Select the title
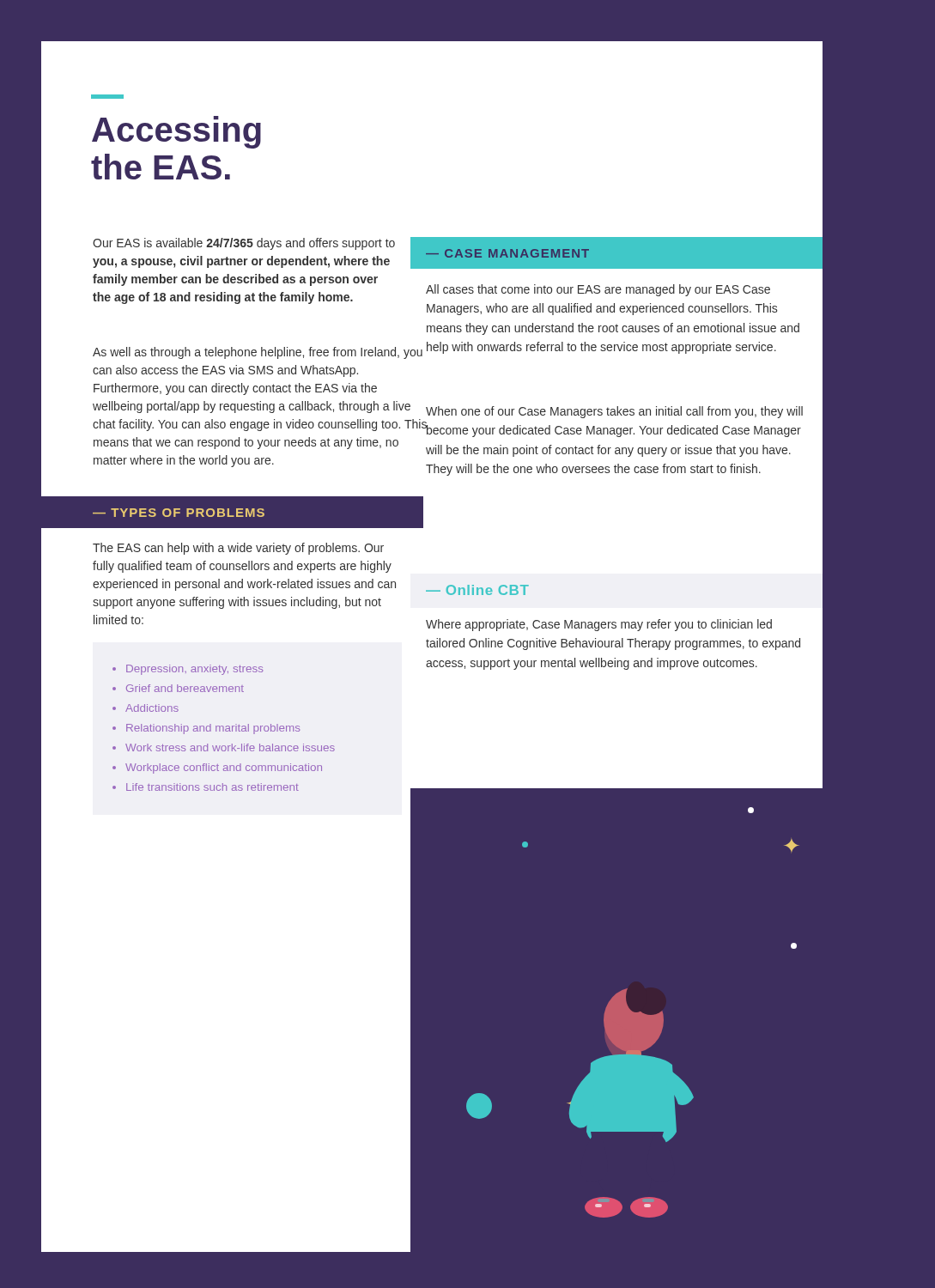Screen dimensions: 1288x935 click(177, 140)
